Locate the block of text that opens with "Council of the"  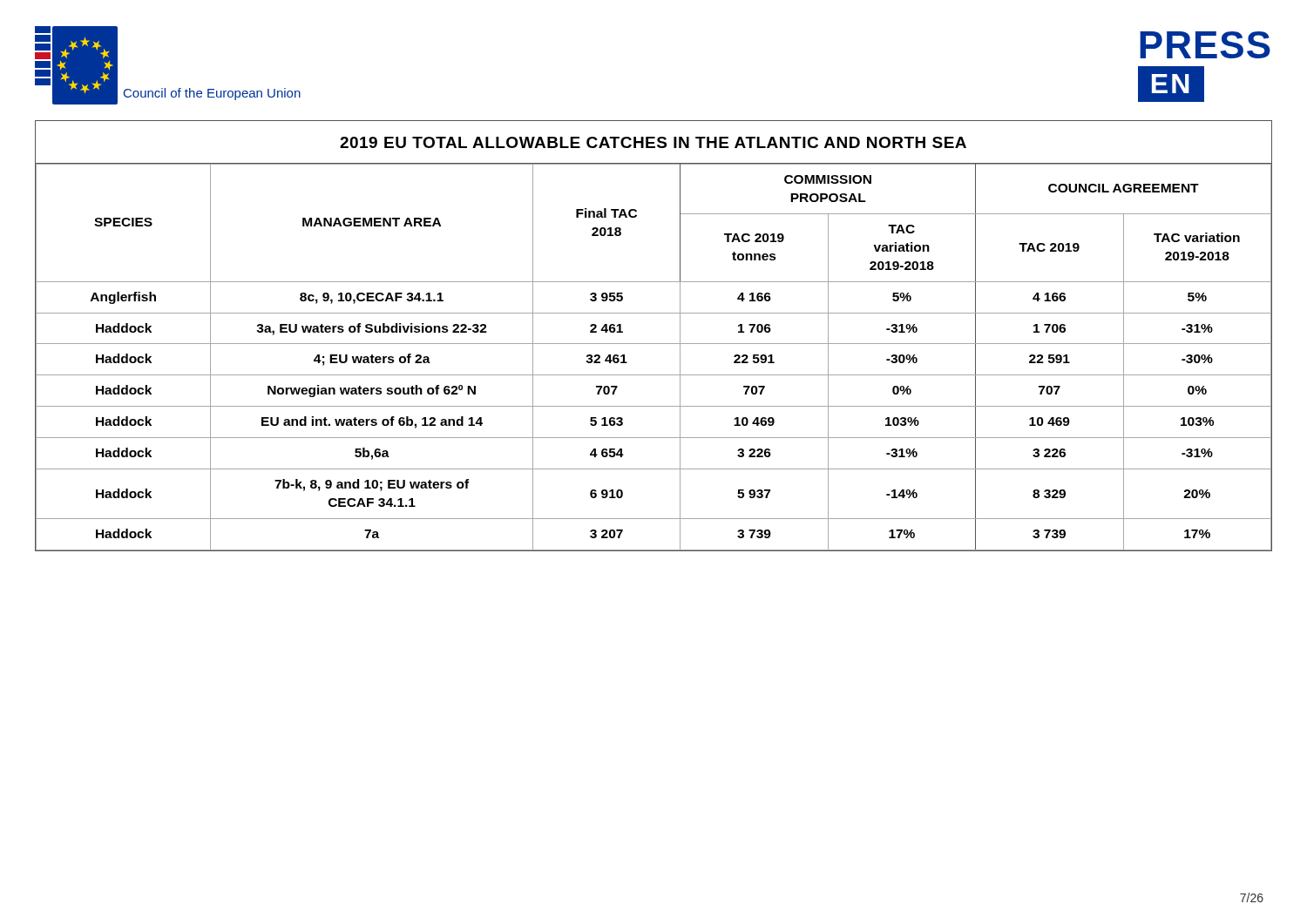tap(212, 92)
